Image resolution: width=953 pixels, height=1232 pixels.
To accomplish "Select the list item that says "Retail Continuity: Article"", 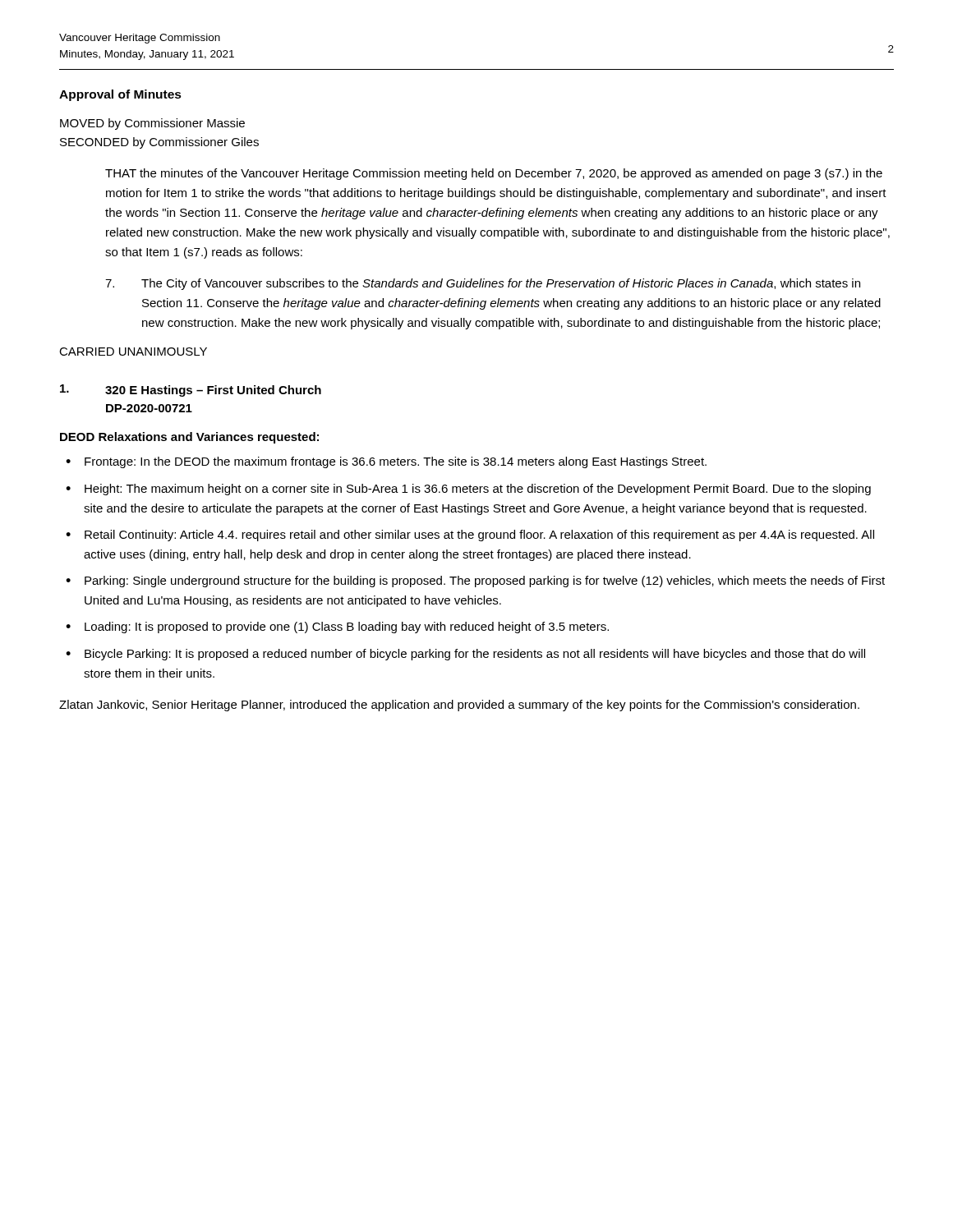I will pos(479,544).
